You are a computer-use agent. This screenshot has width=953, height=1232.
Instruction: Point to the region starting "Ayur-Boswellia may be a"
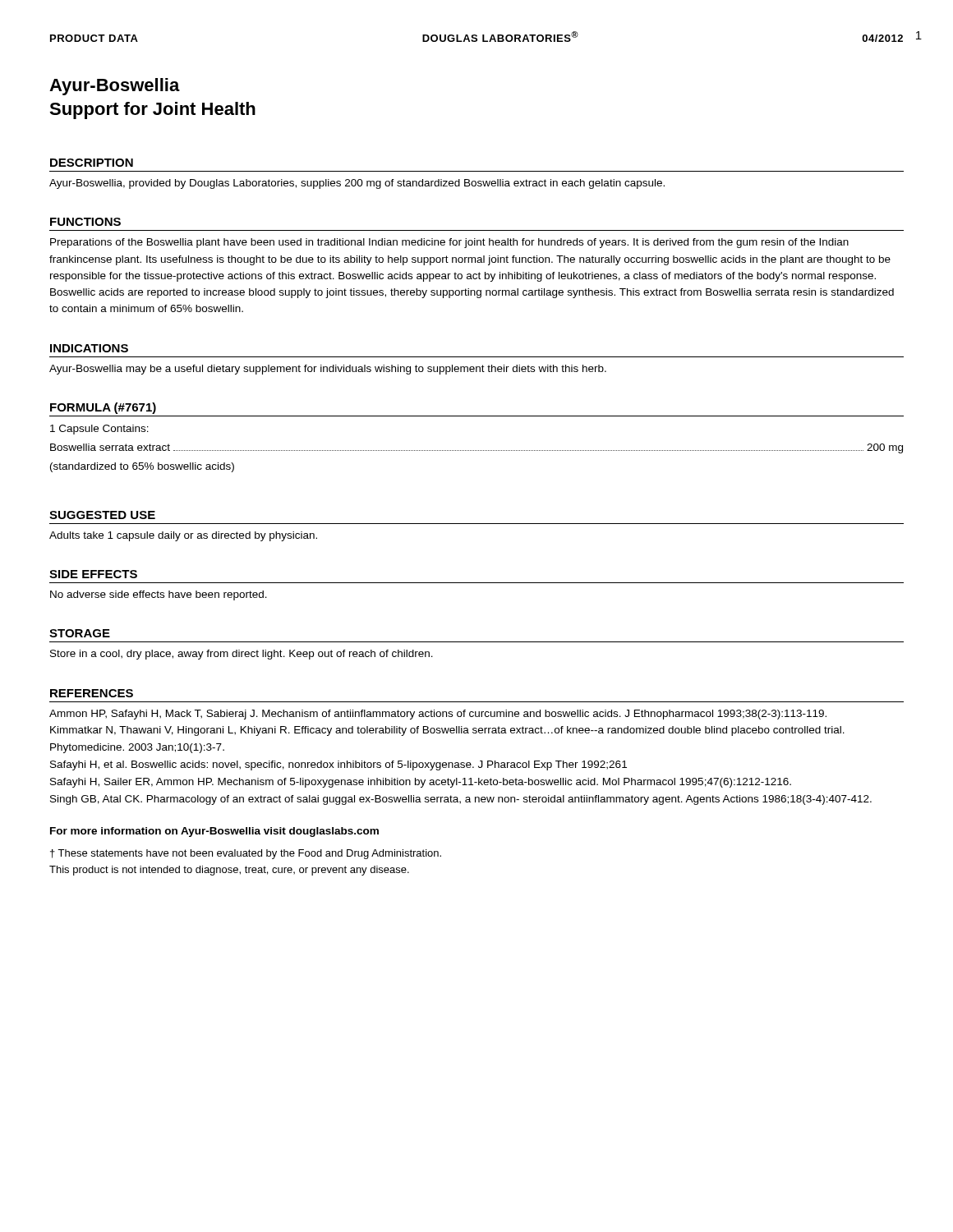[x=328, y=368]
